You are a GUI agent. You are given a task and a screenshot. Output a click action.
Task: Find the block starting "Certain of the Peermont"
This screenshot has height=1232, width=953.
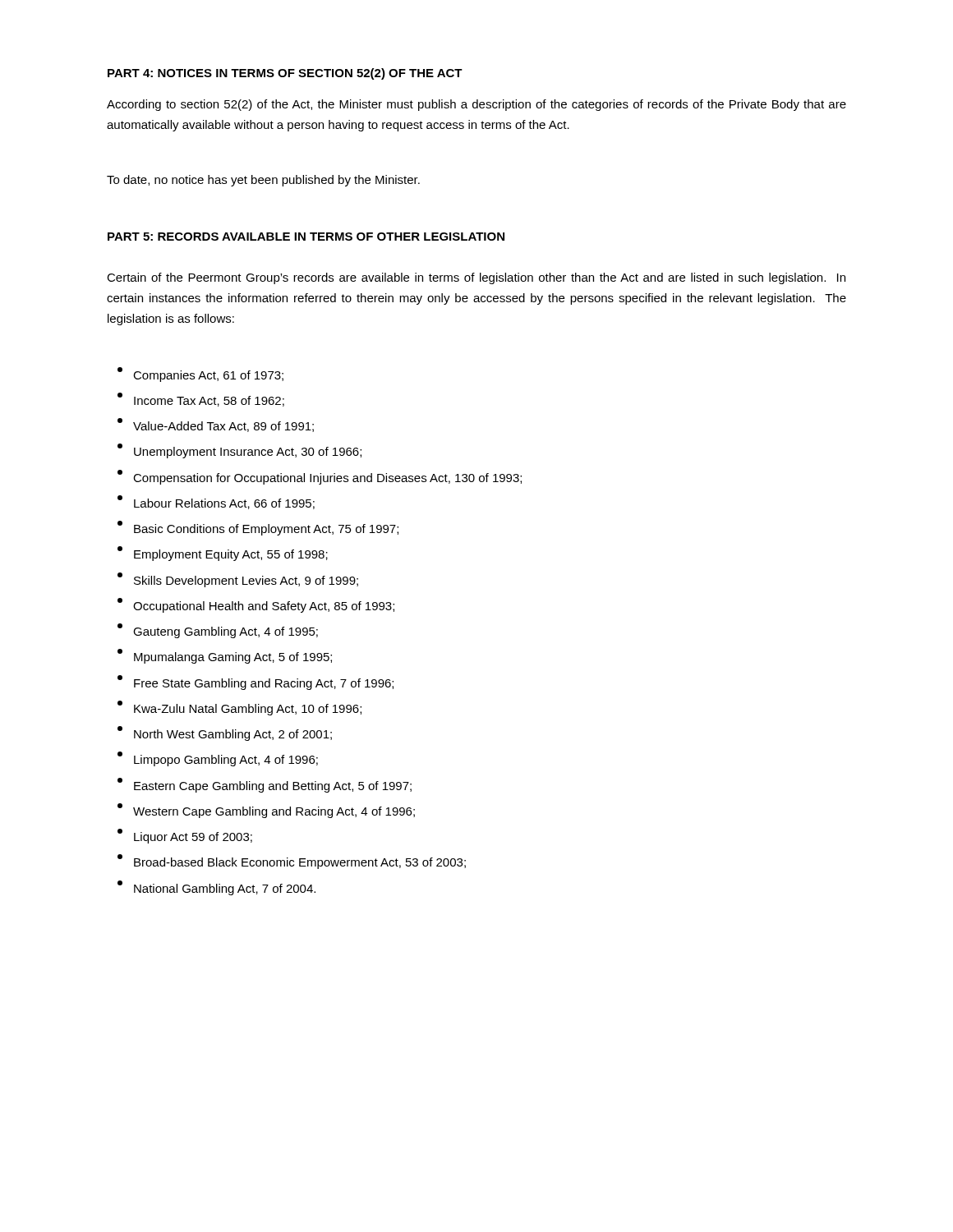pos(476,298)
